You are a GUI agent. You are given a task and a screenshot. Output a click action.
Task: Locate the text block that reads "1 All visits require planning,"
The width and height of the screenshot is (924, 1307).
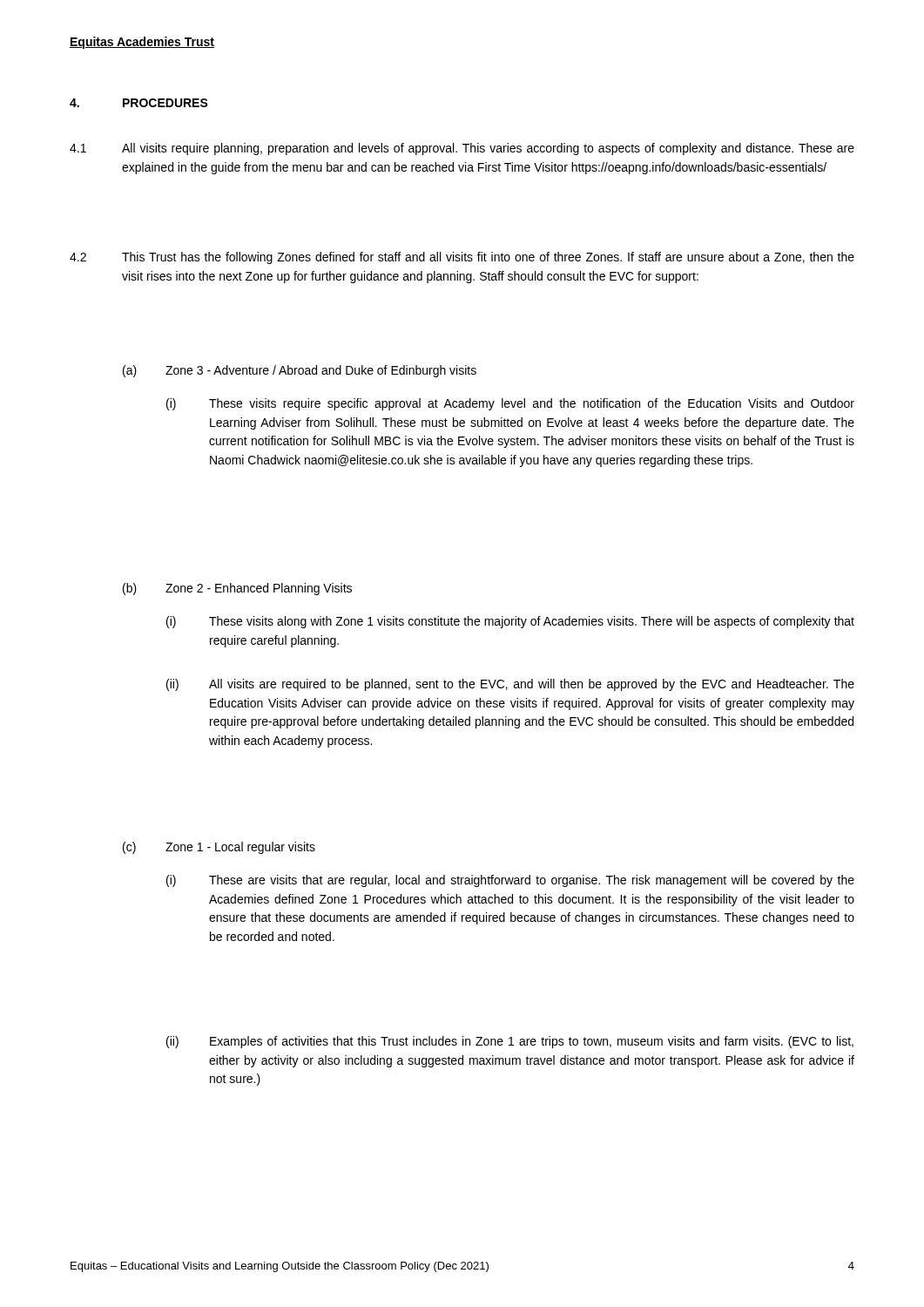462,158
